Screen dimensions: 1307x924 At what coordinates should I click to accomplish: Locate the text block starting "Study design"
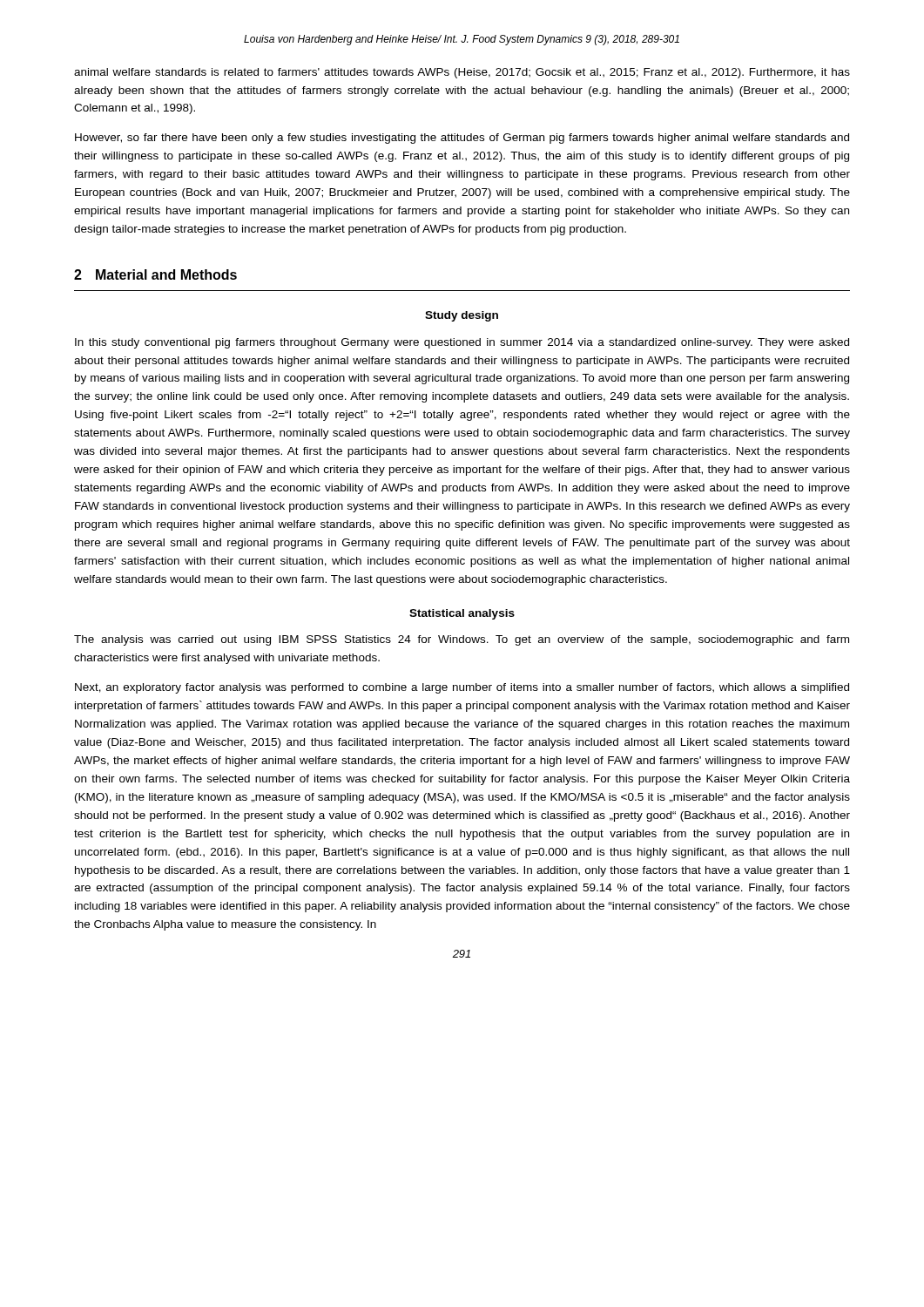(x=462, y=315)
